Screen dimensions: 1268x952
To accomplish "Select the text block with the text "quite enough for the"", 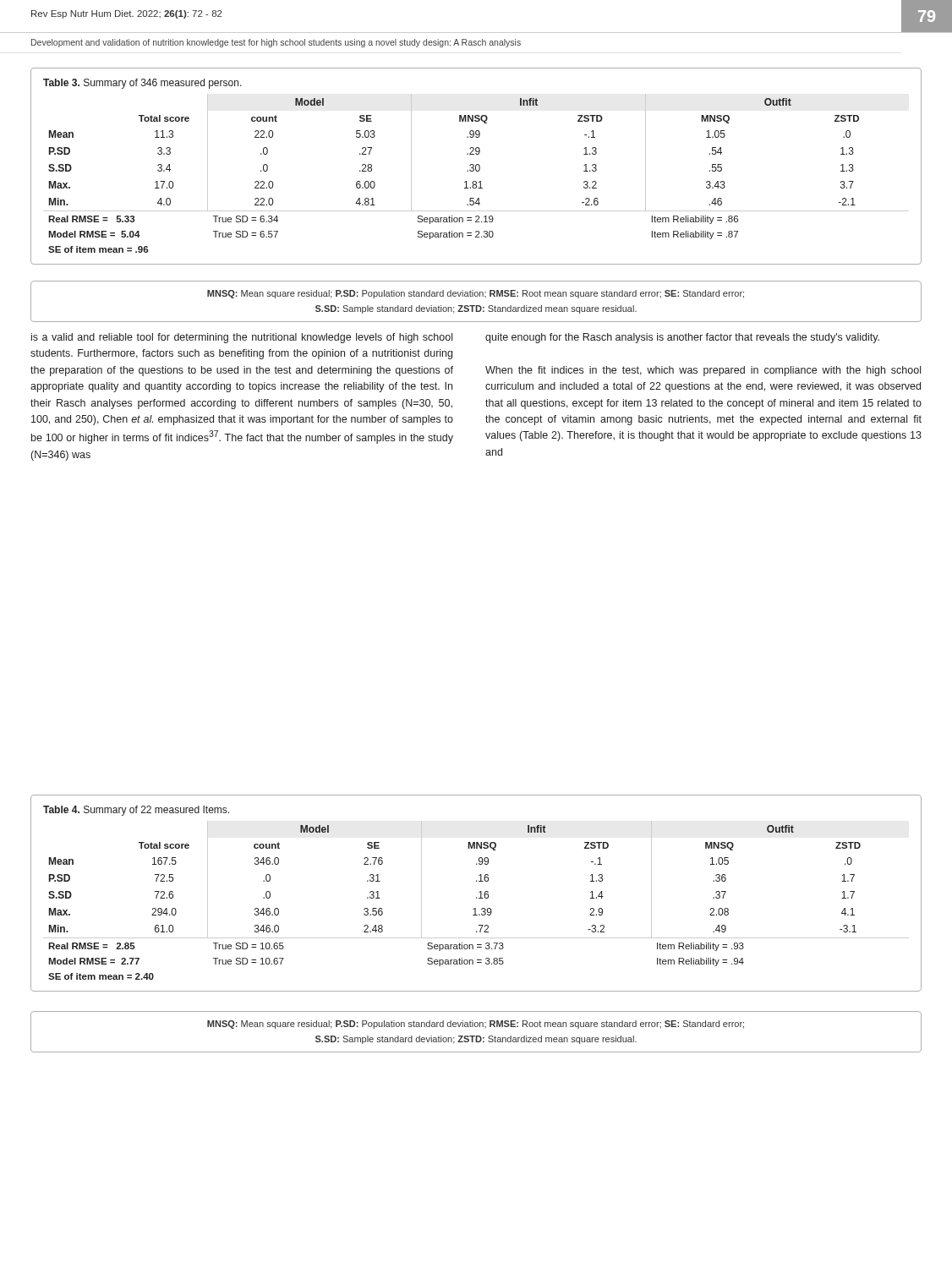I will pos(703,395).
